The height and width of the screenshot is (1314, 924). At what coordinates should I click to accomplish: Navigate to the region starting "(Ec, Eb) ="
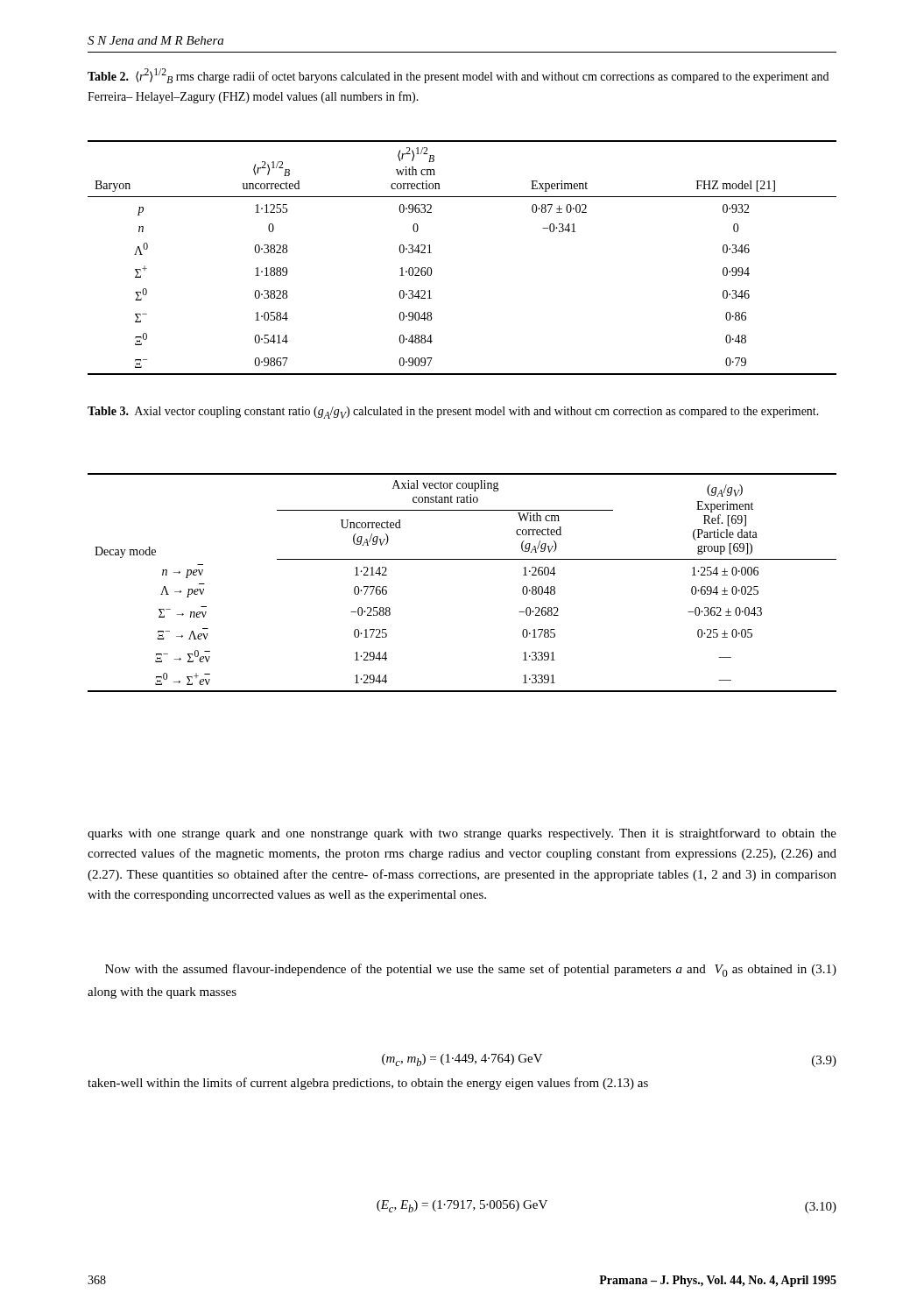462,1207
